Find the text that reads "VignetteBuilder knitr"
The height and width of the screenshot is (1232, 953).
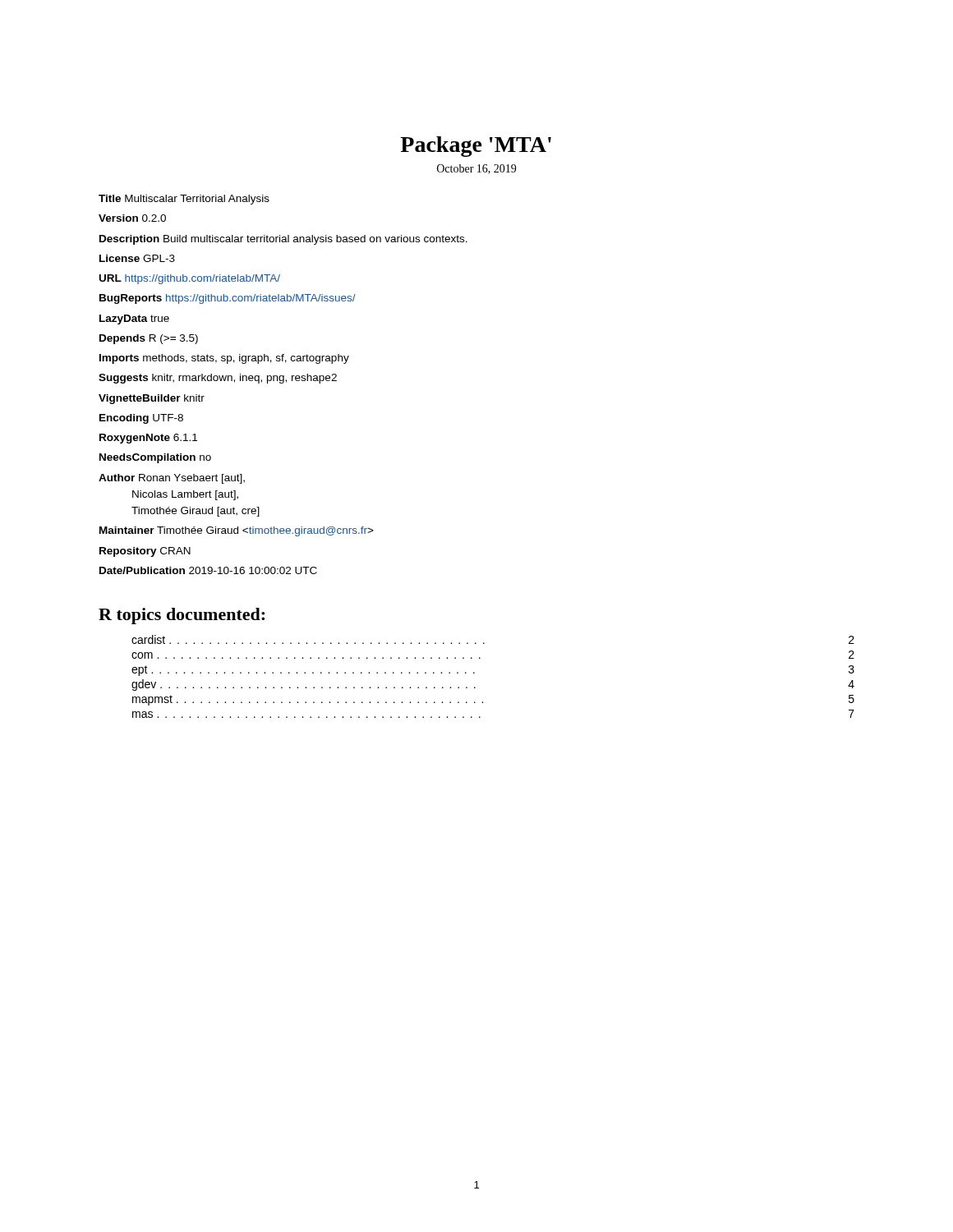click(x=151, y=398)
